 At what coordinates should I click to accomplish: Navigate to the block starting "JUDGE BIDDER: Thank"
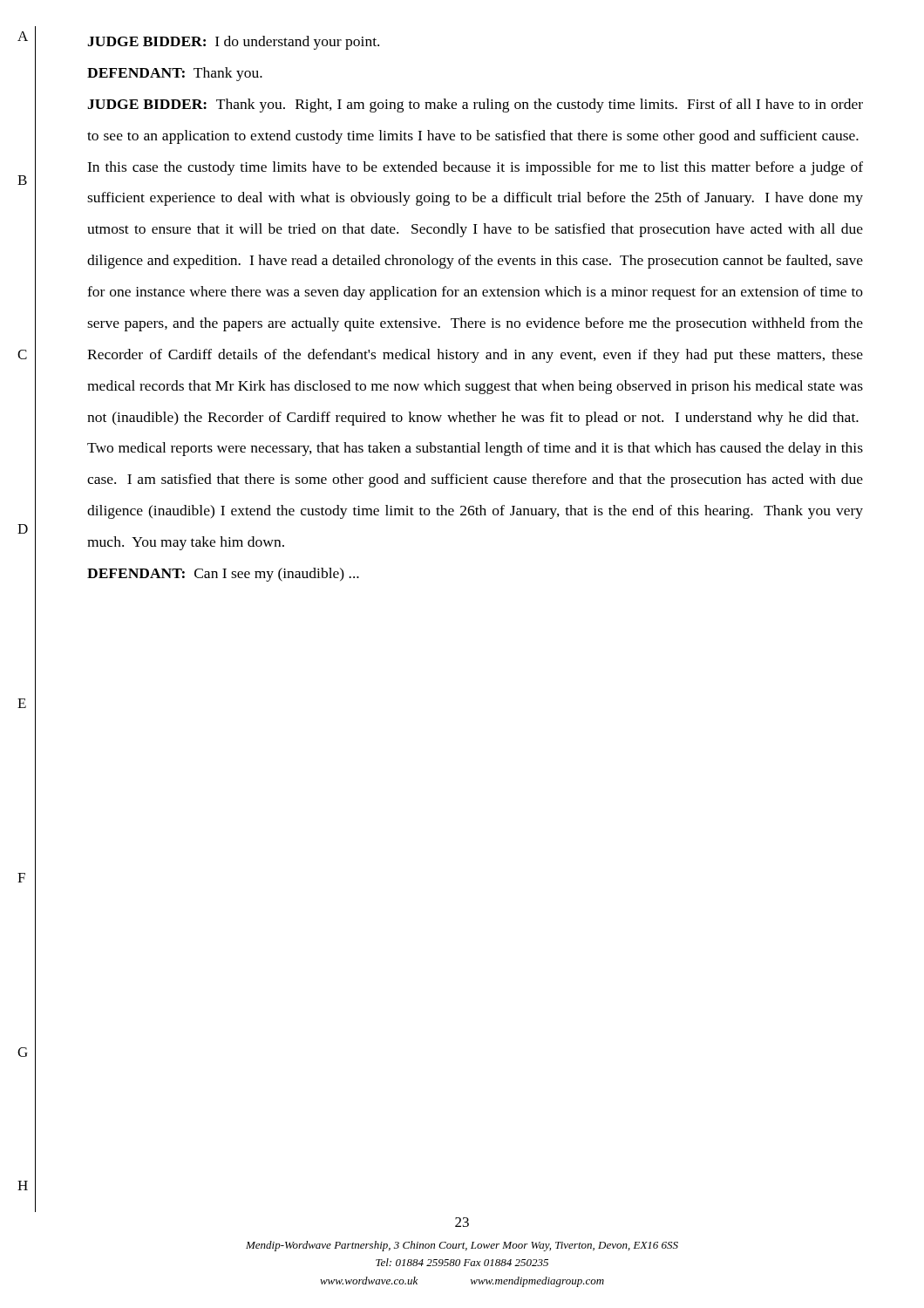pyautogui.click(x=475, y=323)
